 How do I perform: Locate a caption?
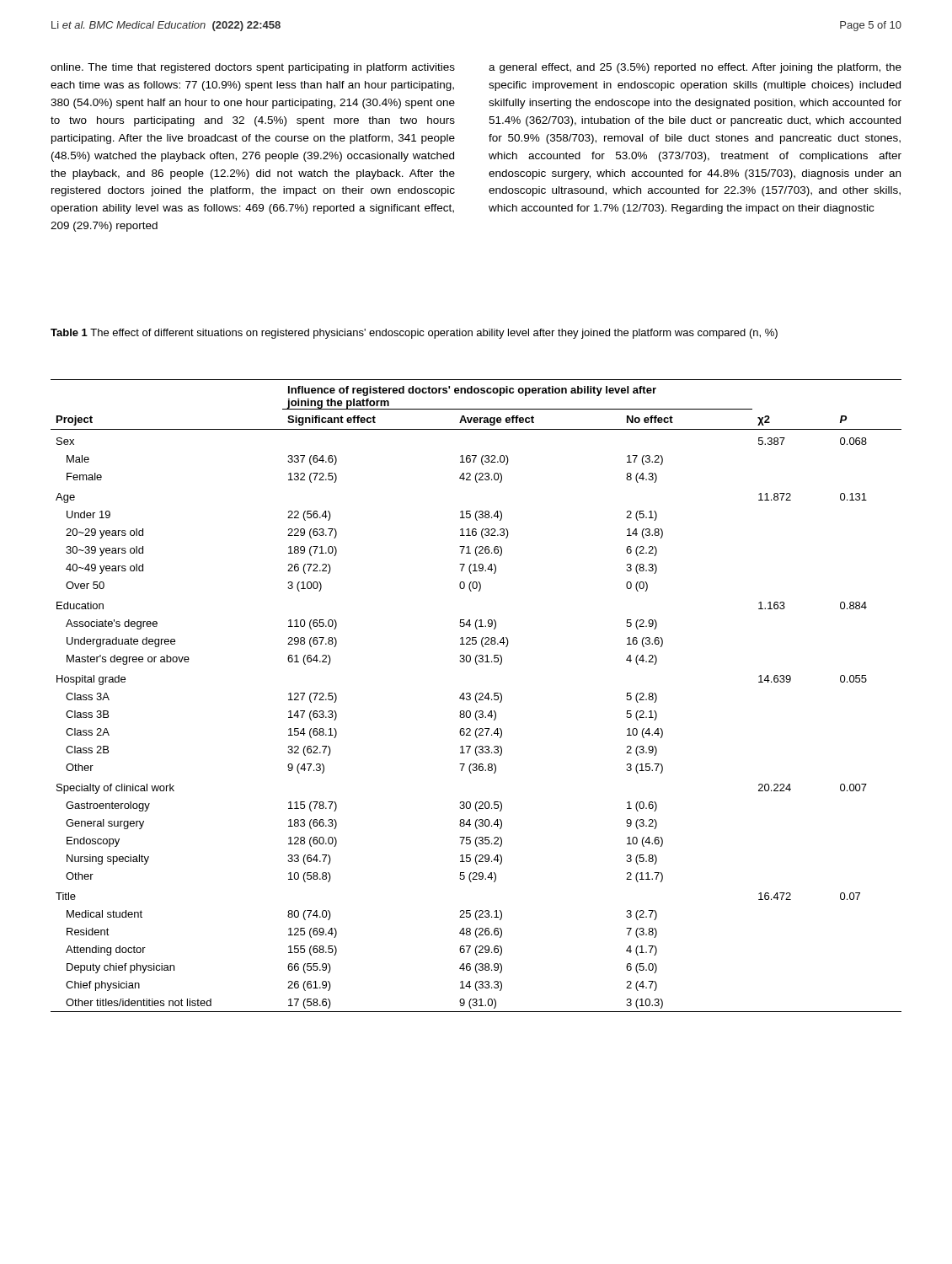click(x=414, y=332)
